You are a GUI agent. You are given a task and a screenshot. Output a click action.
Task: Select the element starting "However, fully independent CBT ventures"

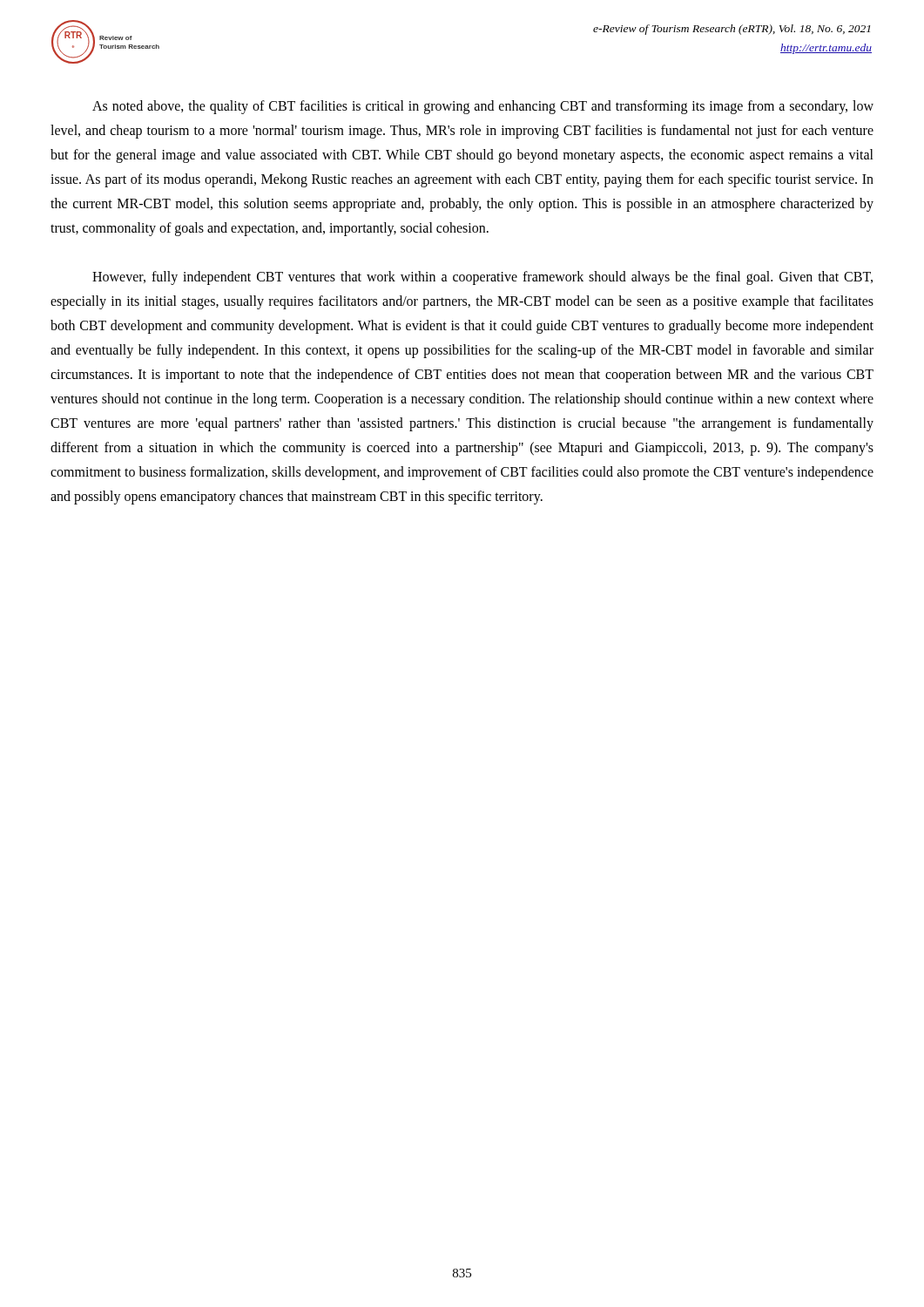(x=462, y=387)
